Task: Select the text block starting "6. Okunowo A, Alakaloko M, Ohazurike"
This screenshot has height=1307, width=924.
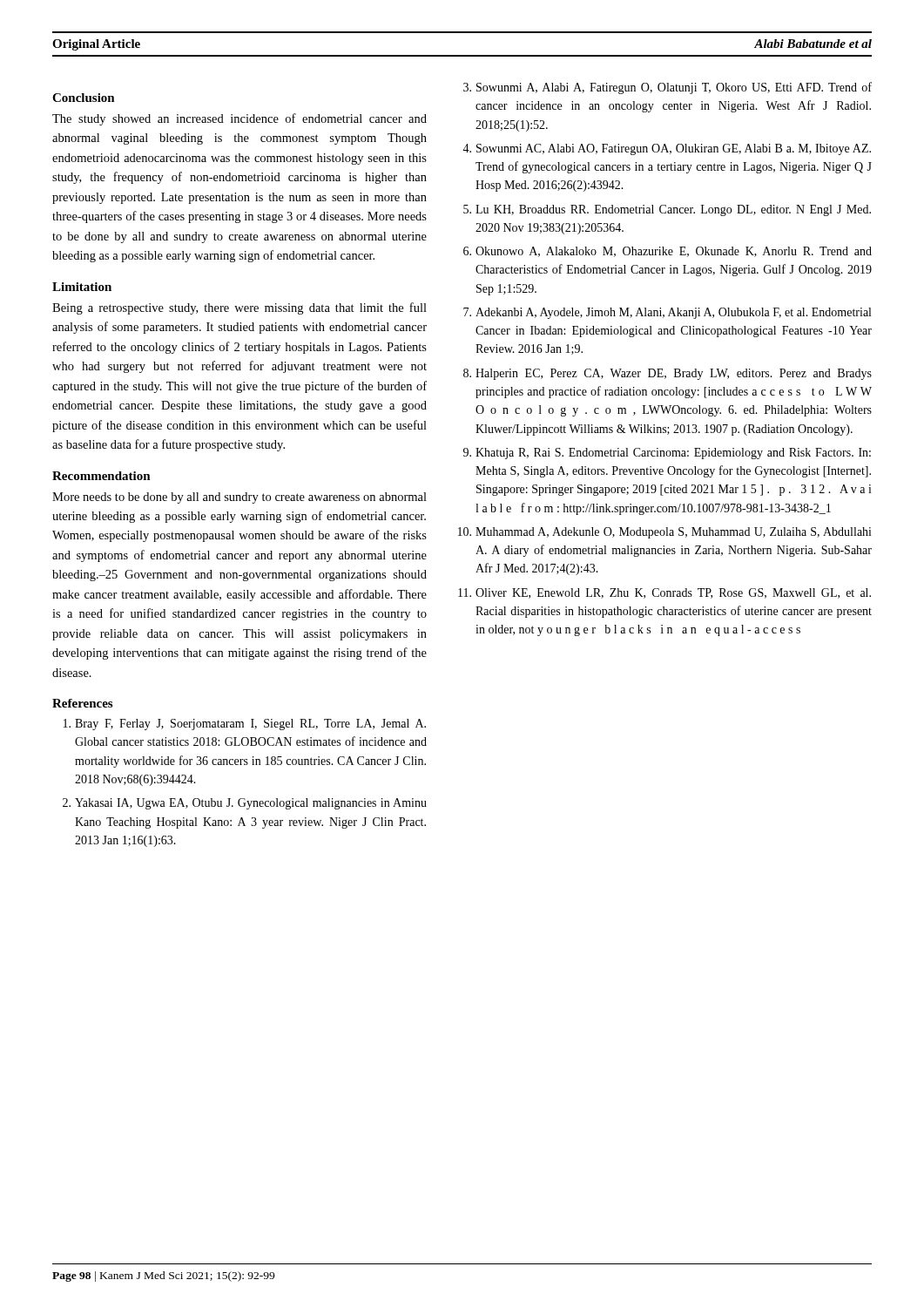Action: tap(662, 270)
